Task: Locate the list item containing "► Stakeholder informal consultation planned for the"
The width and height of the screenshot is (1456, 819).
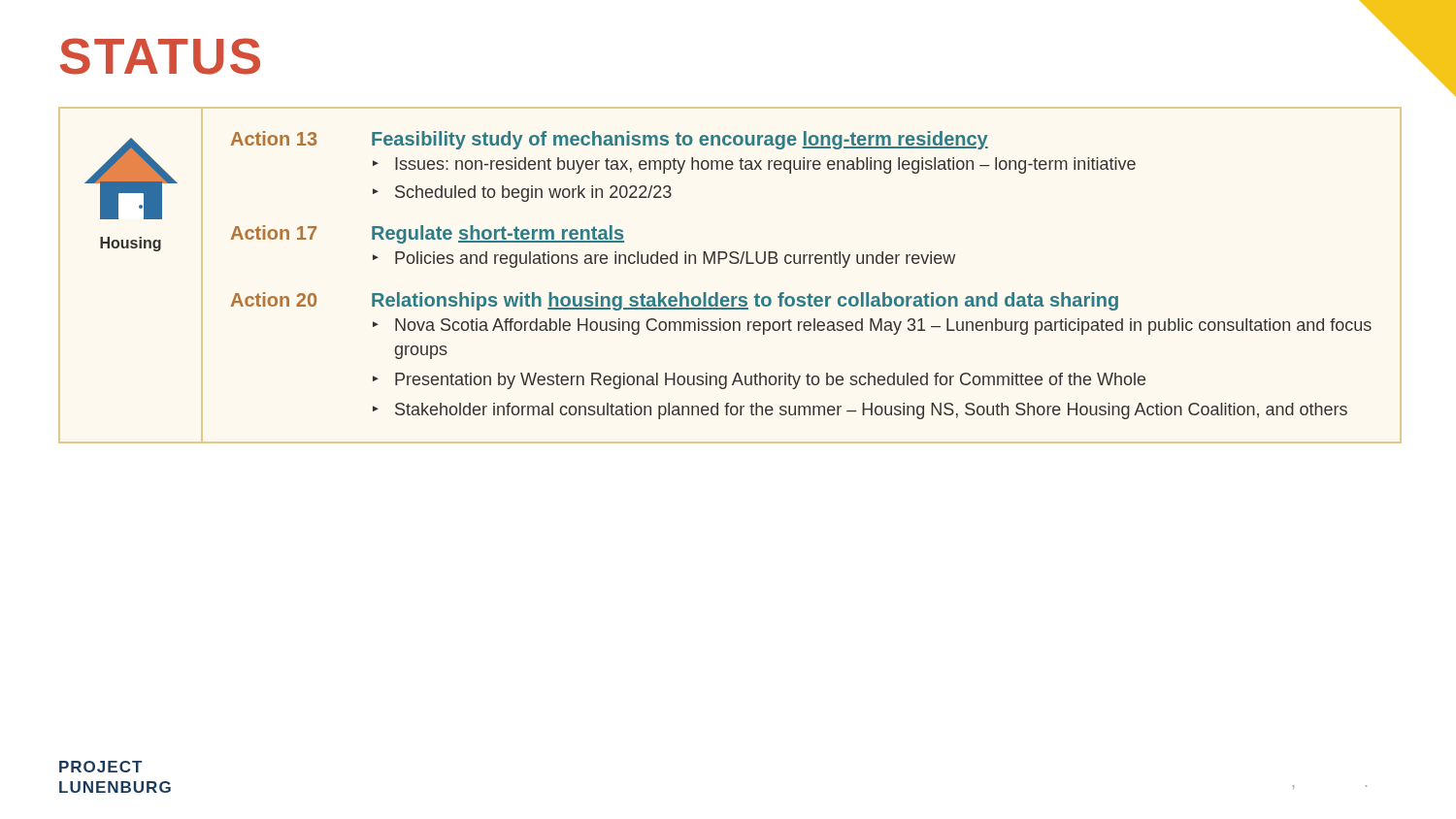Action: 859,410
